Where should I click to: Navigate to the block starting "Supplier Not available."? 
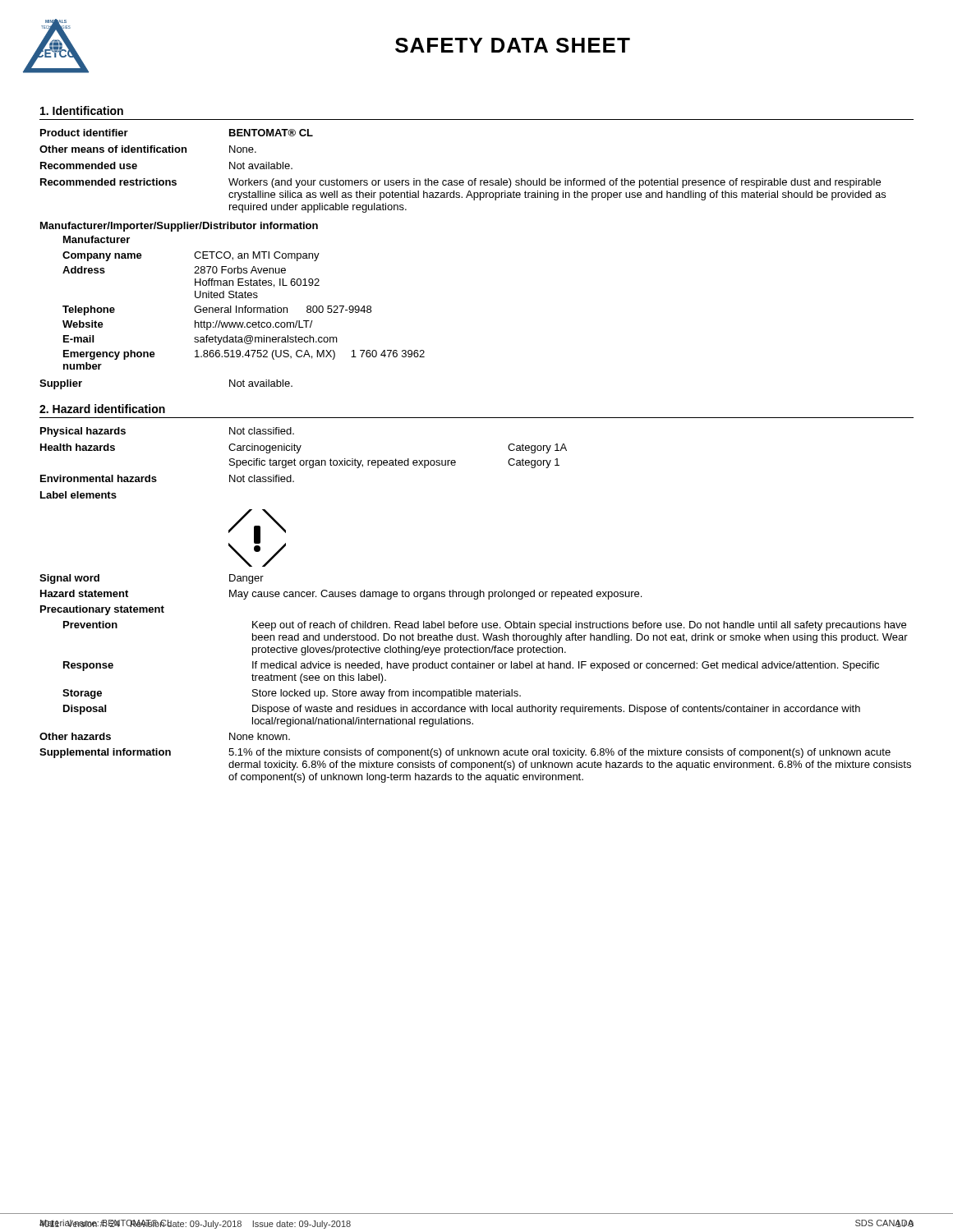62,385
